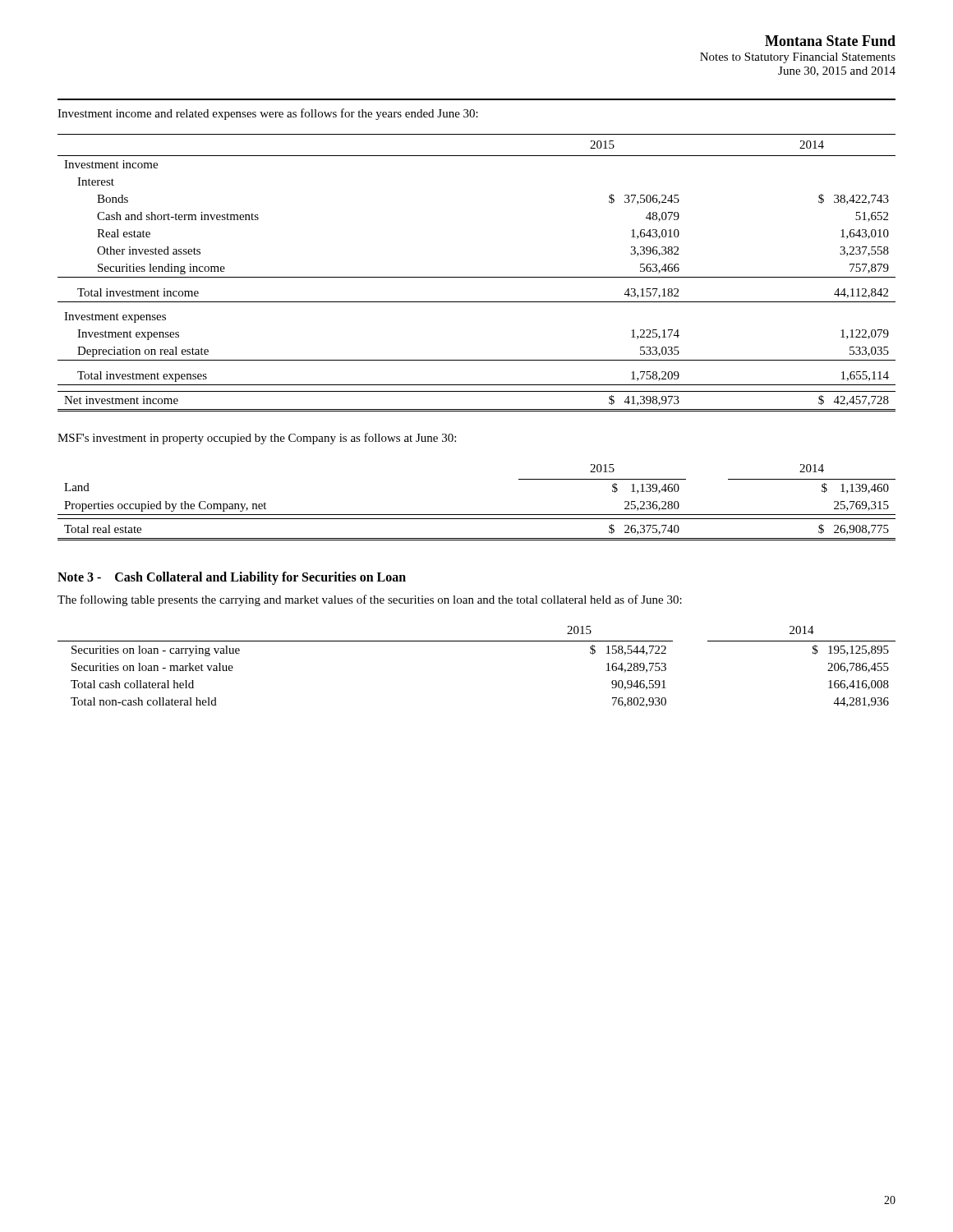Select a section header
Screen dimensions: 1232x953
click(x=232, y=577)
